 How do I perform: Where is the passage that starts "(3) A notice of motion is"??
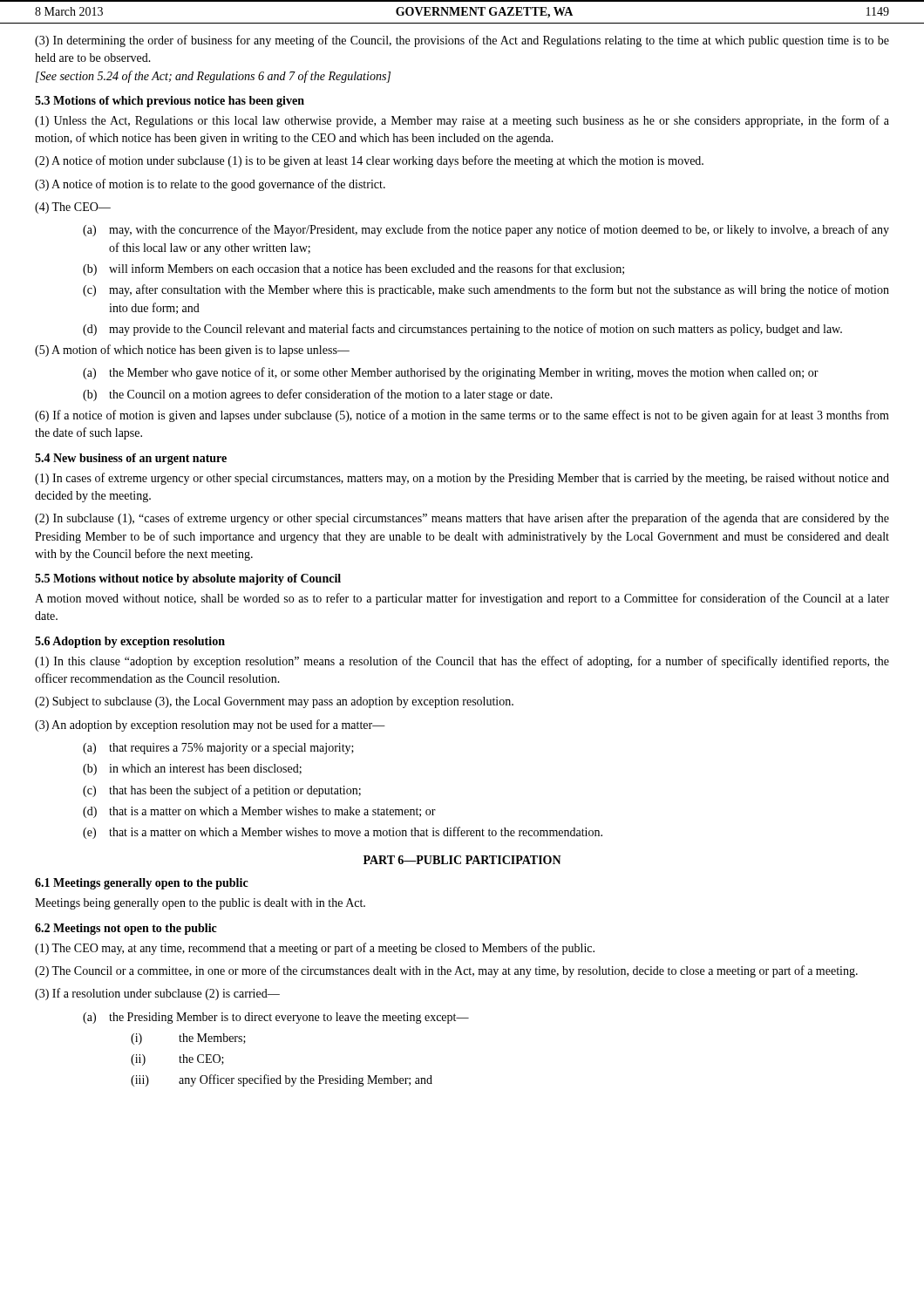pos(210,185)
